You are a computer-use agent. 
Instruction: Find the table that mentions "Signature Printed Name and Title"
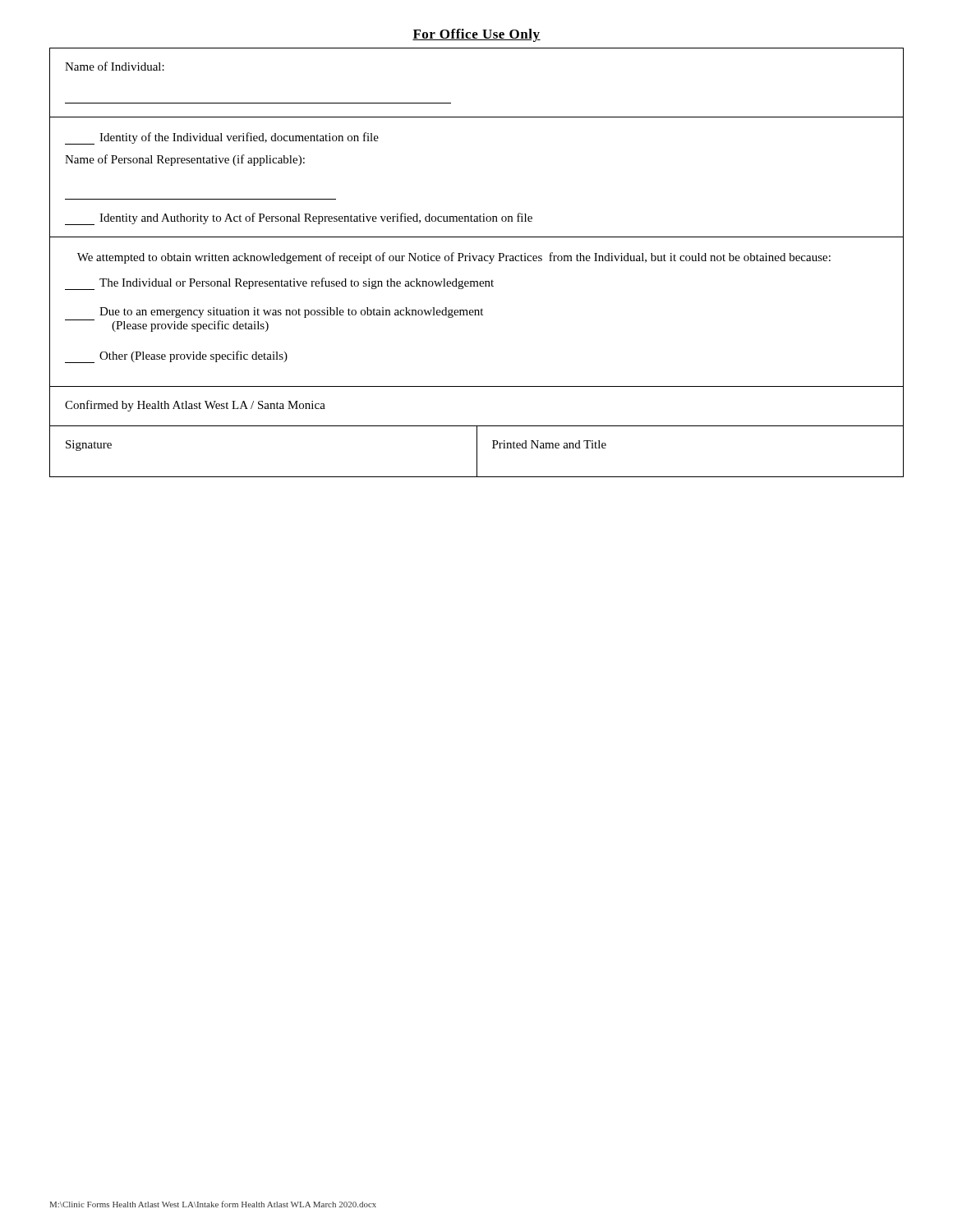[x=476, y=451]
